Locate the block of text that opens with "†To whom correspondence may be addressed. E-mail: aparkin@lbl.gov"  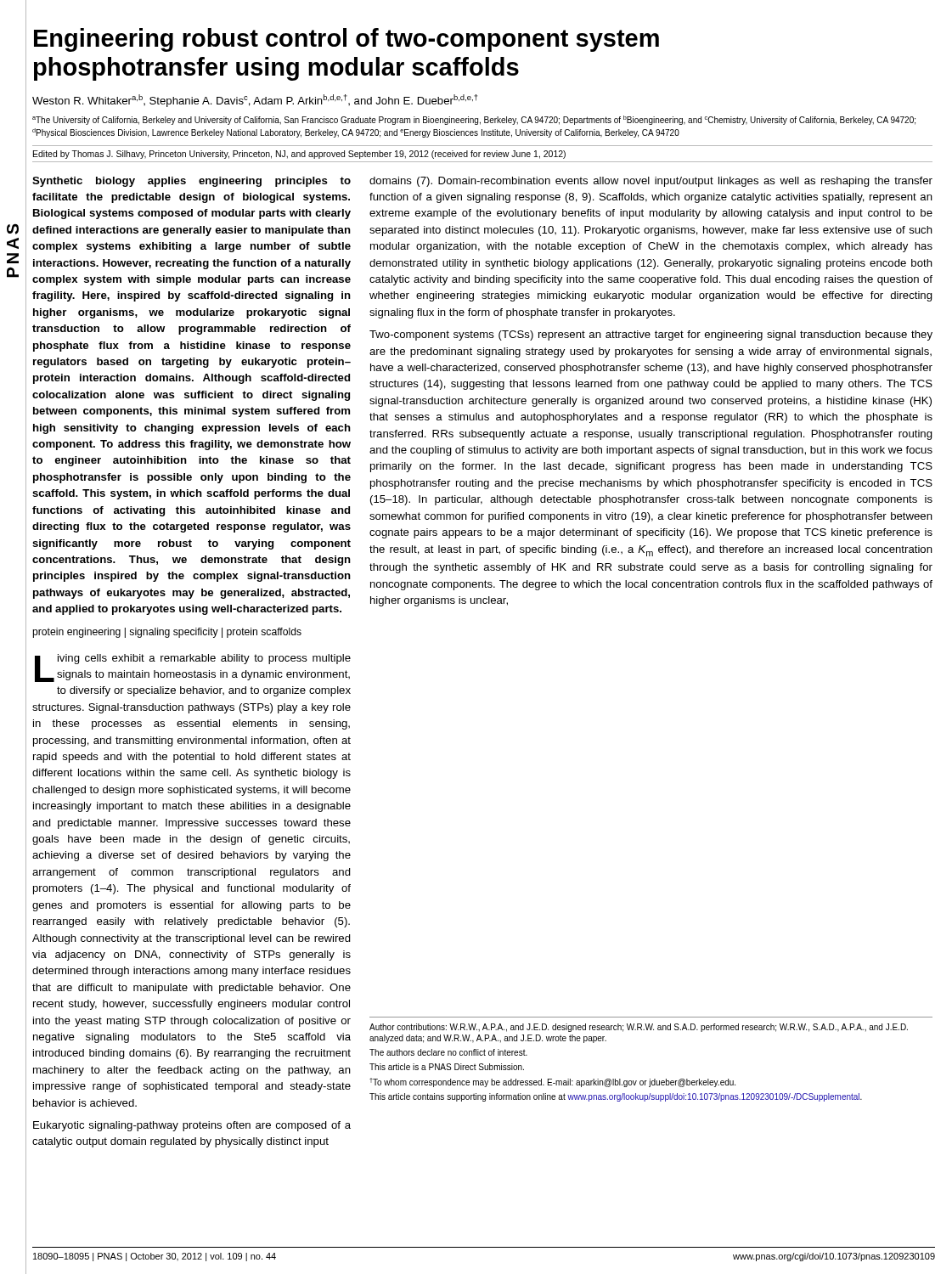click(x=553, y=1082)
